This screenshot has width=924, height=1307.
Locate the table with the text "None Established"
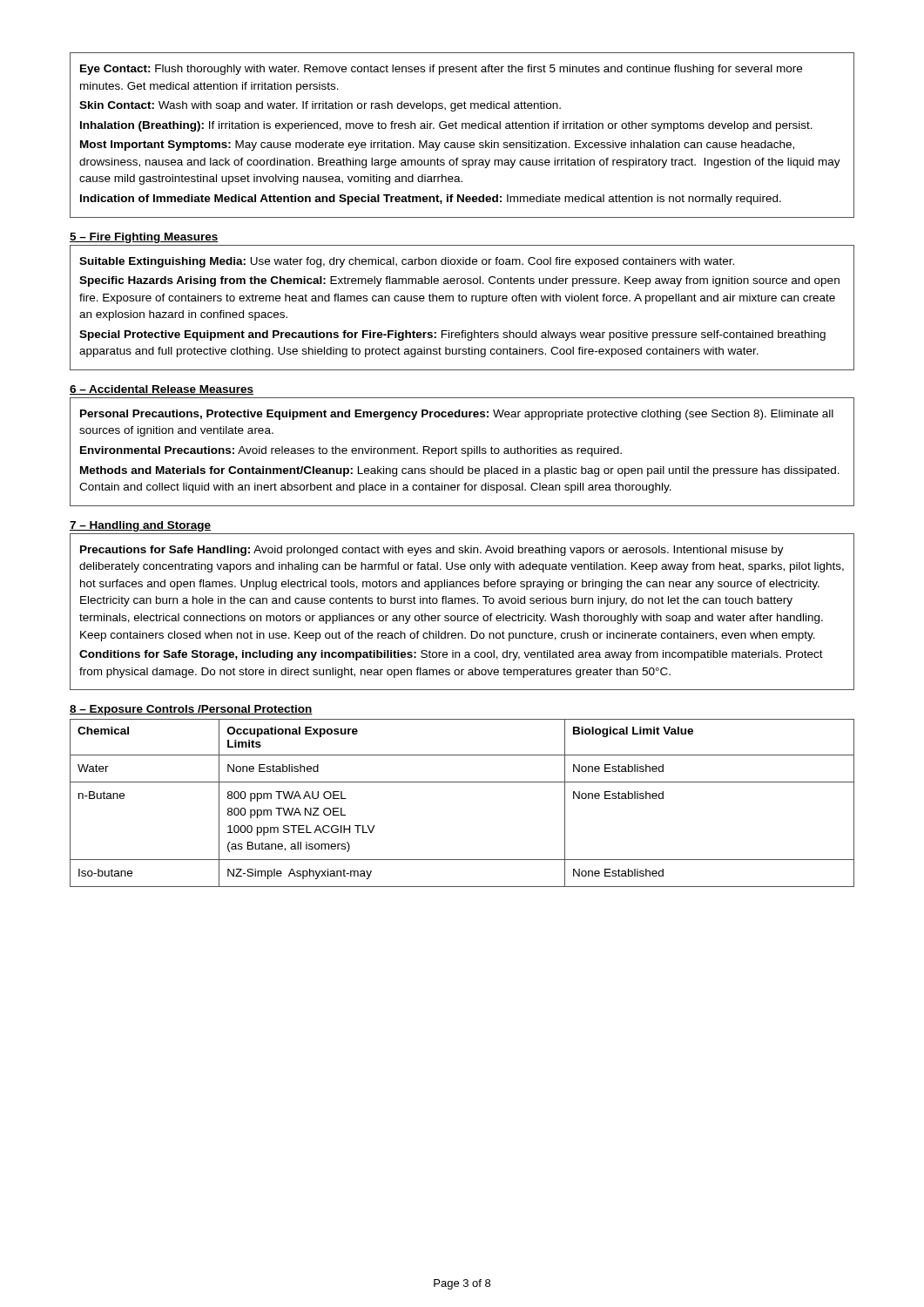click(x=462, y=803)
